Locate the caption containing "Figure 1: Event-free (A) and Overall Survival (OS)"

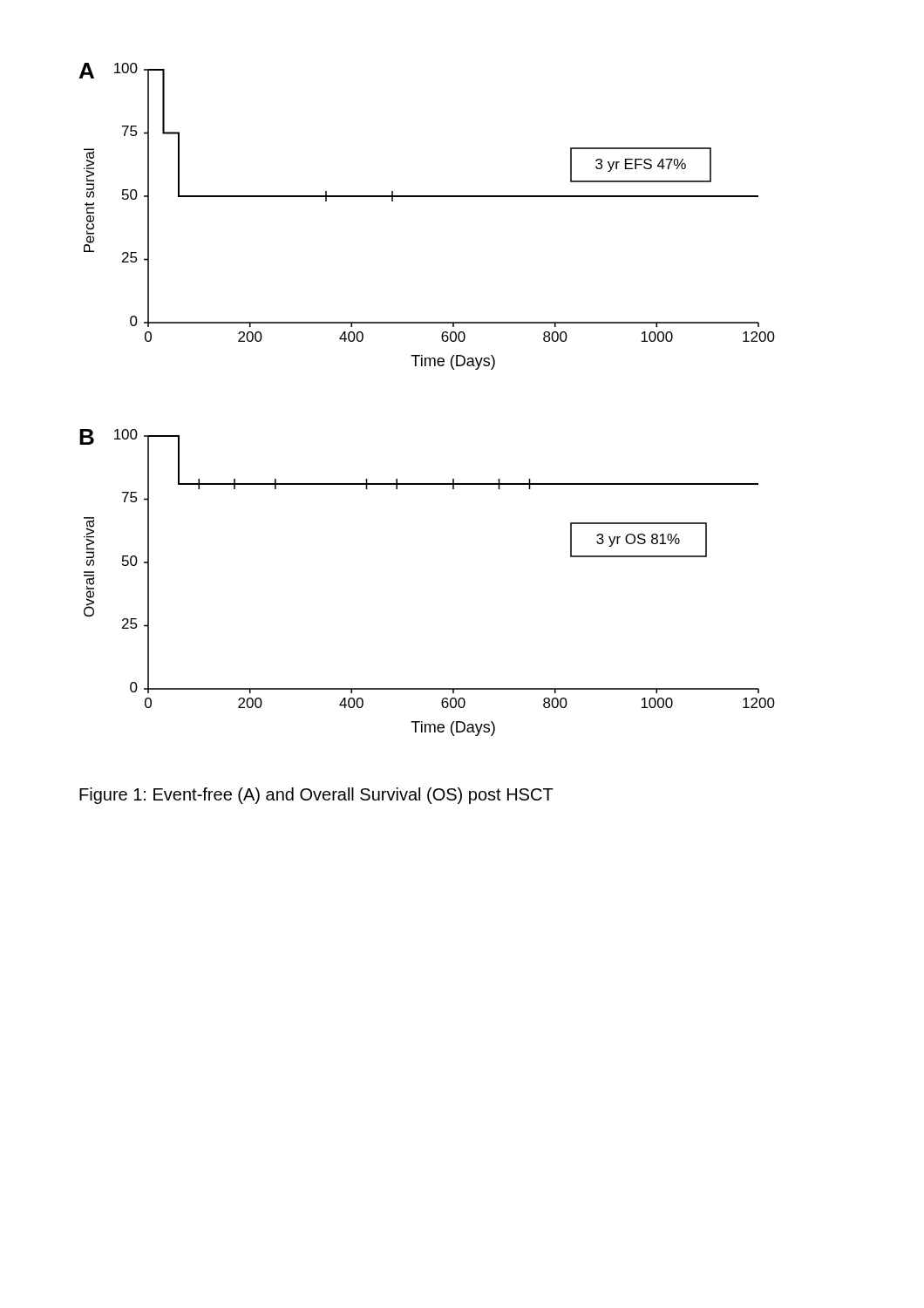436,795
